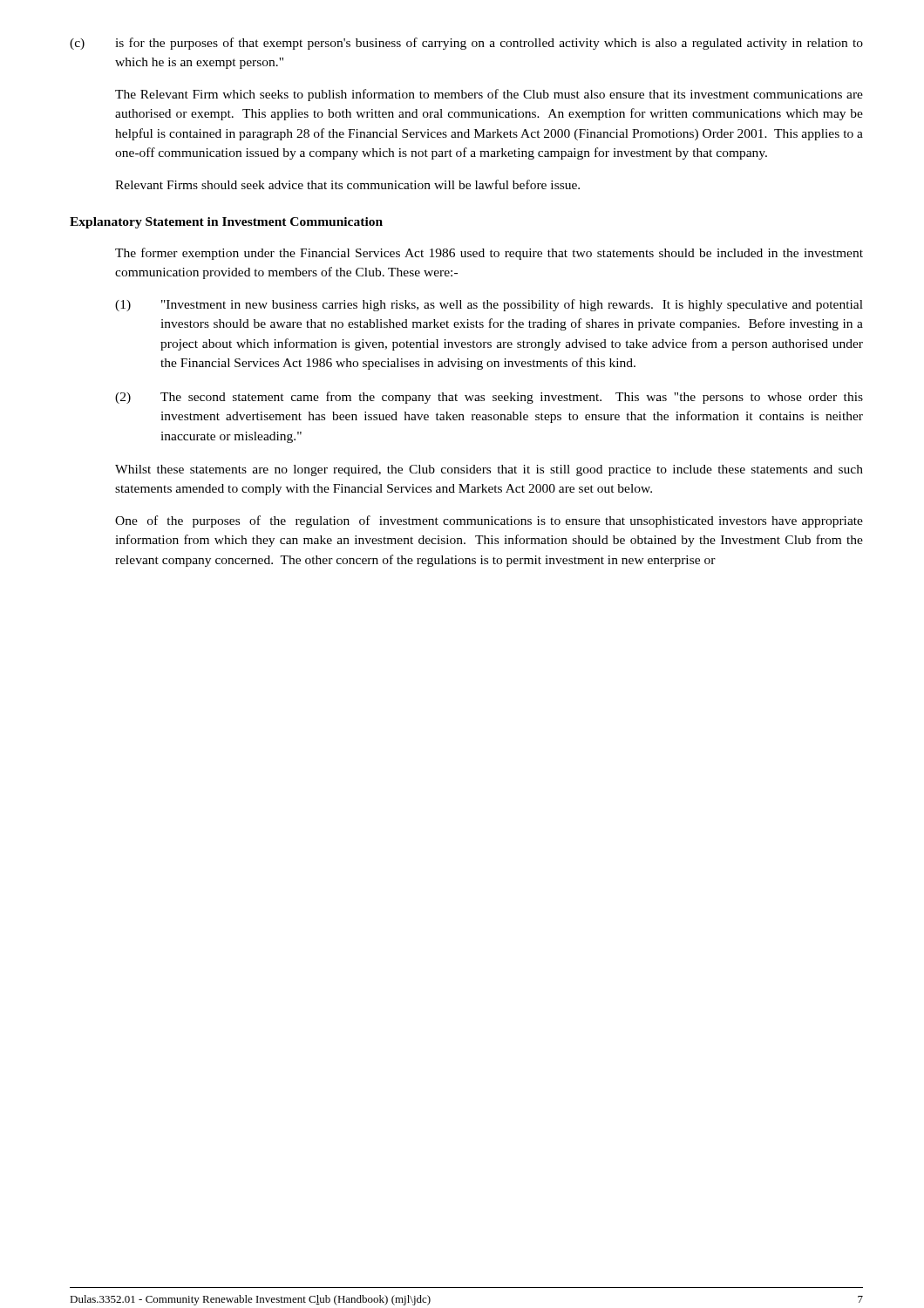
Task: Find the text block containing "One of the"
Action: pos(489,540)
